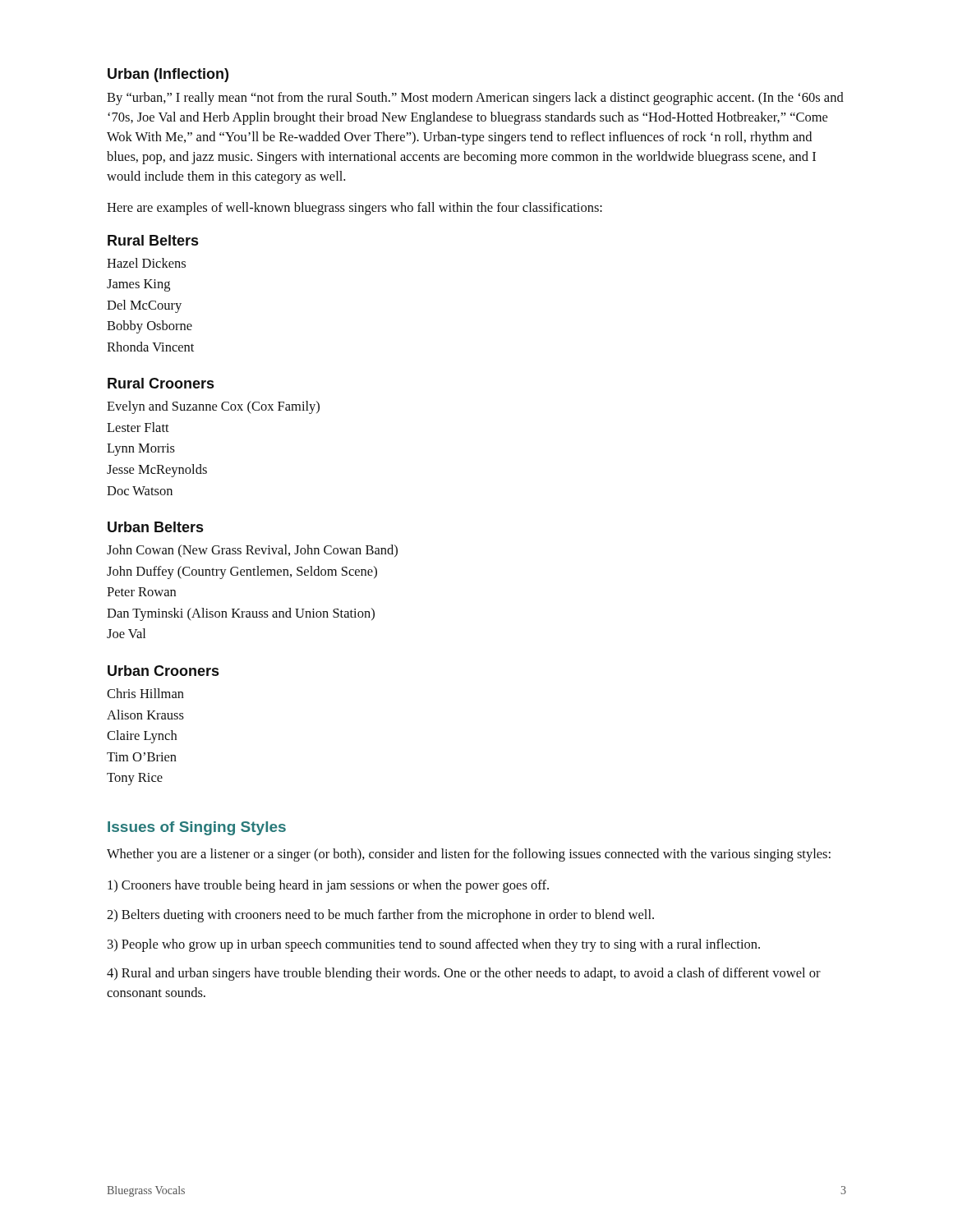Point to "Lynn Morris"

(x=141, y=448)
